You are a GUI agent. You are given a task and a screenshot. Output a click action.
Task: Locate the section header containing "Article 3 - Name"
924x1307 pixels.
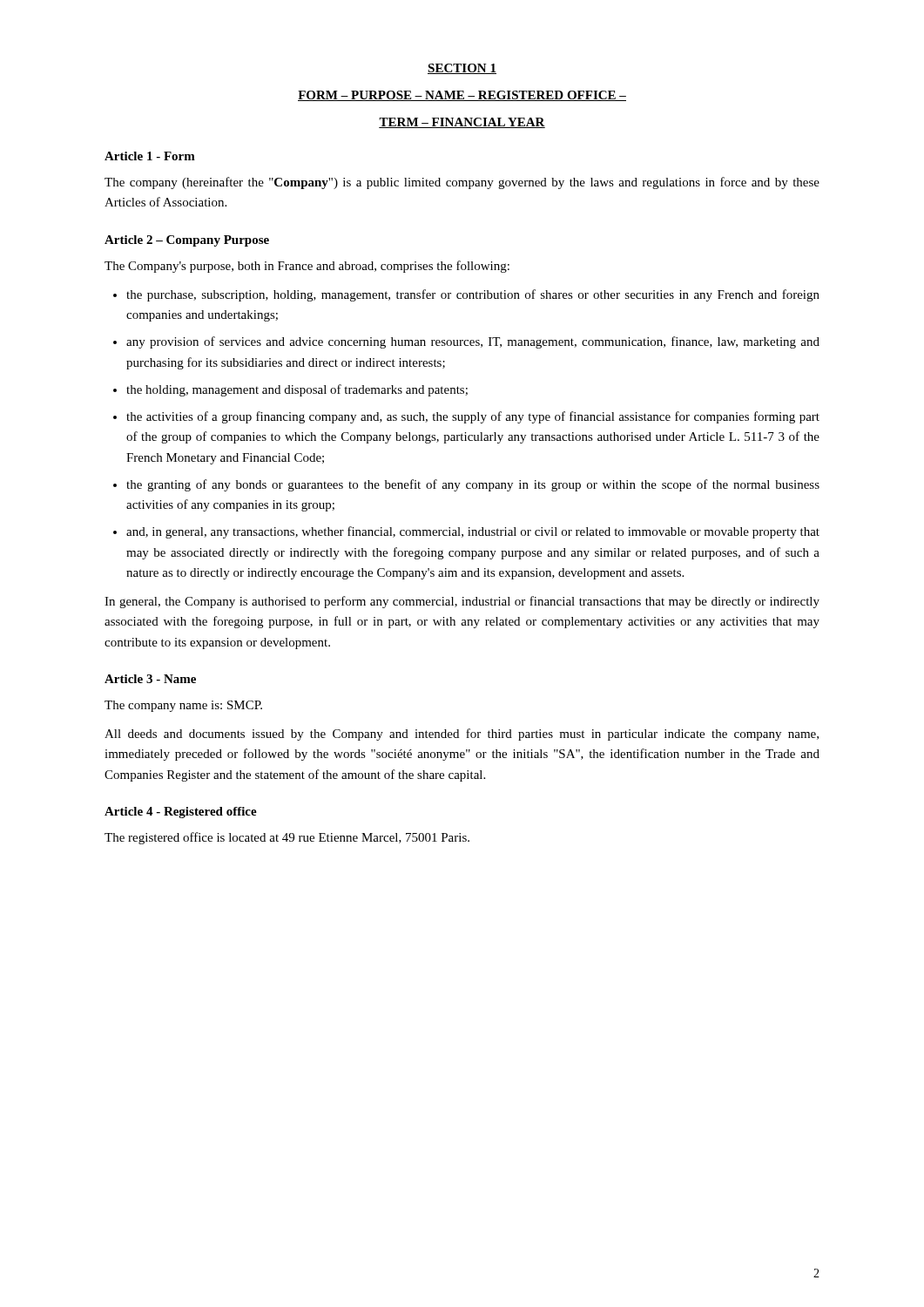tap(150, 679)
